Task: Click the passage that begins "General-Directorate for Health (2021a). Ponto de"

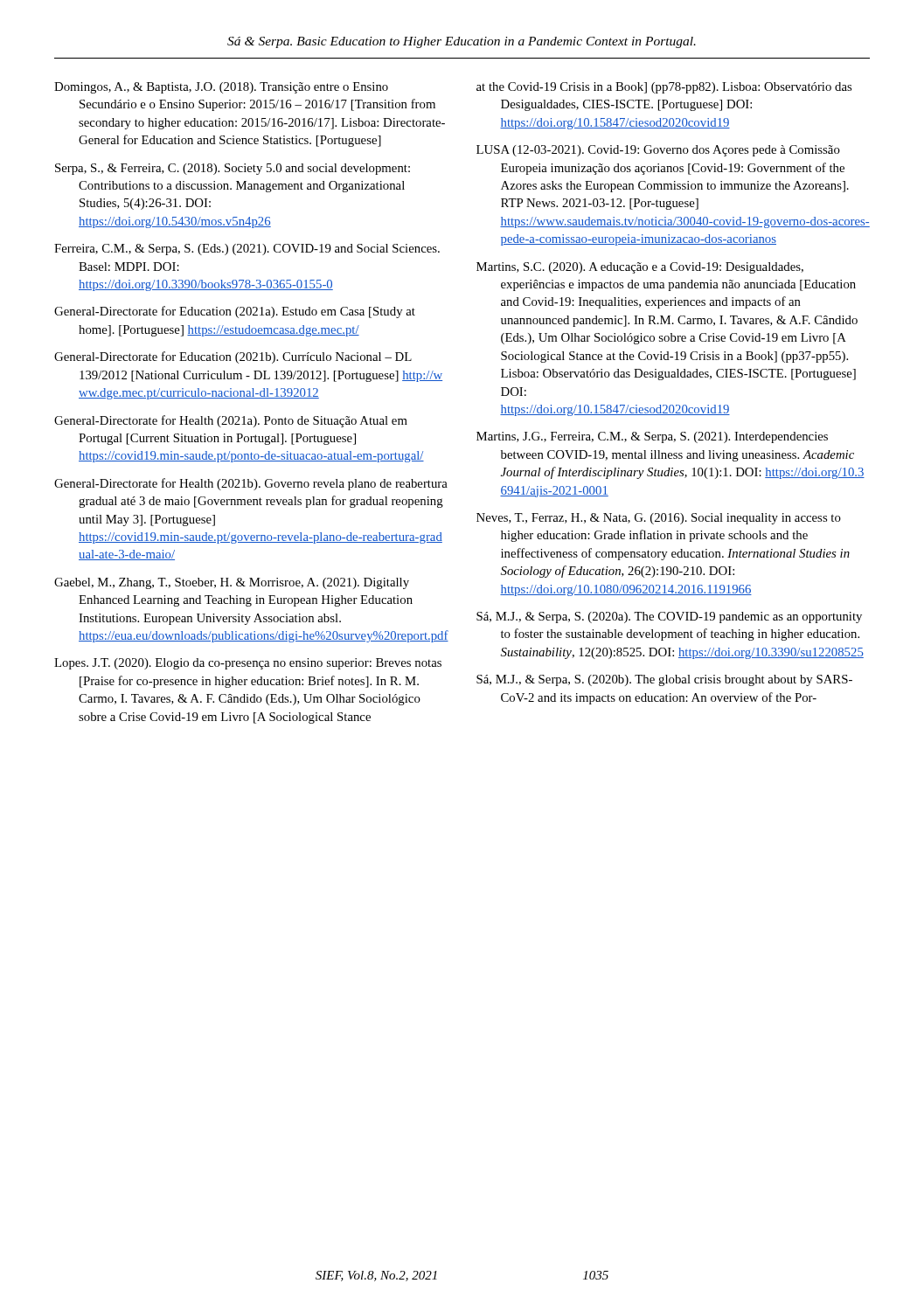Action: 239,438
